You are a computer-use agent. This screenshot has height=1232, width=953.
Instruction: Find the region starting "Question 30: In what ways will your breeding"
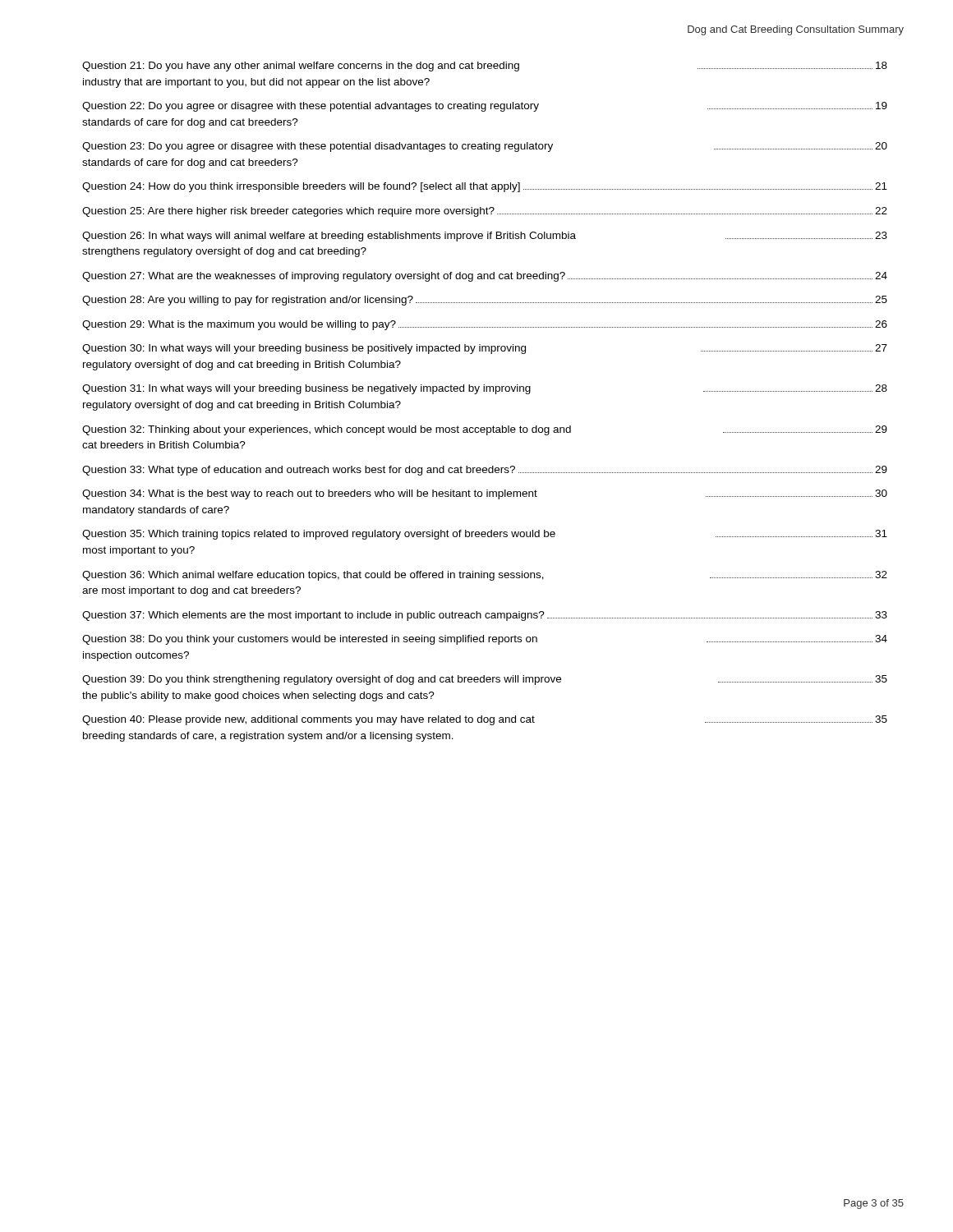[x=485, y=356]
